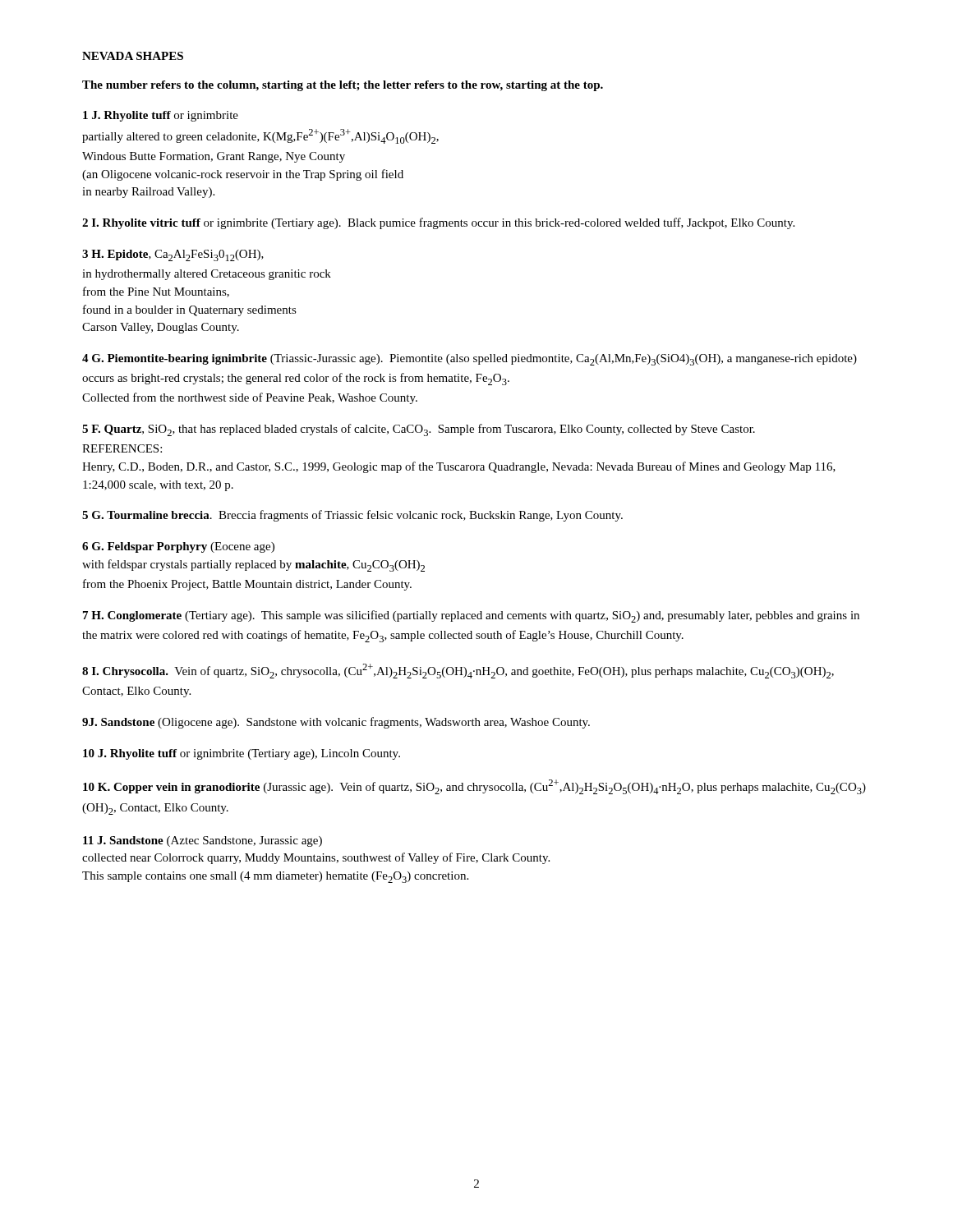Viewport: 953px width, 1232px height.
Task: Point to the region starting "11 J. Sandstone (Aztec Sandstone,"
Action: [476, 860]
